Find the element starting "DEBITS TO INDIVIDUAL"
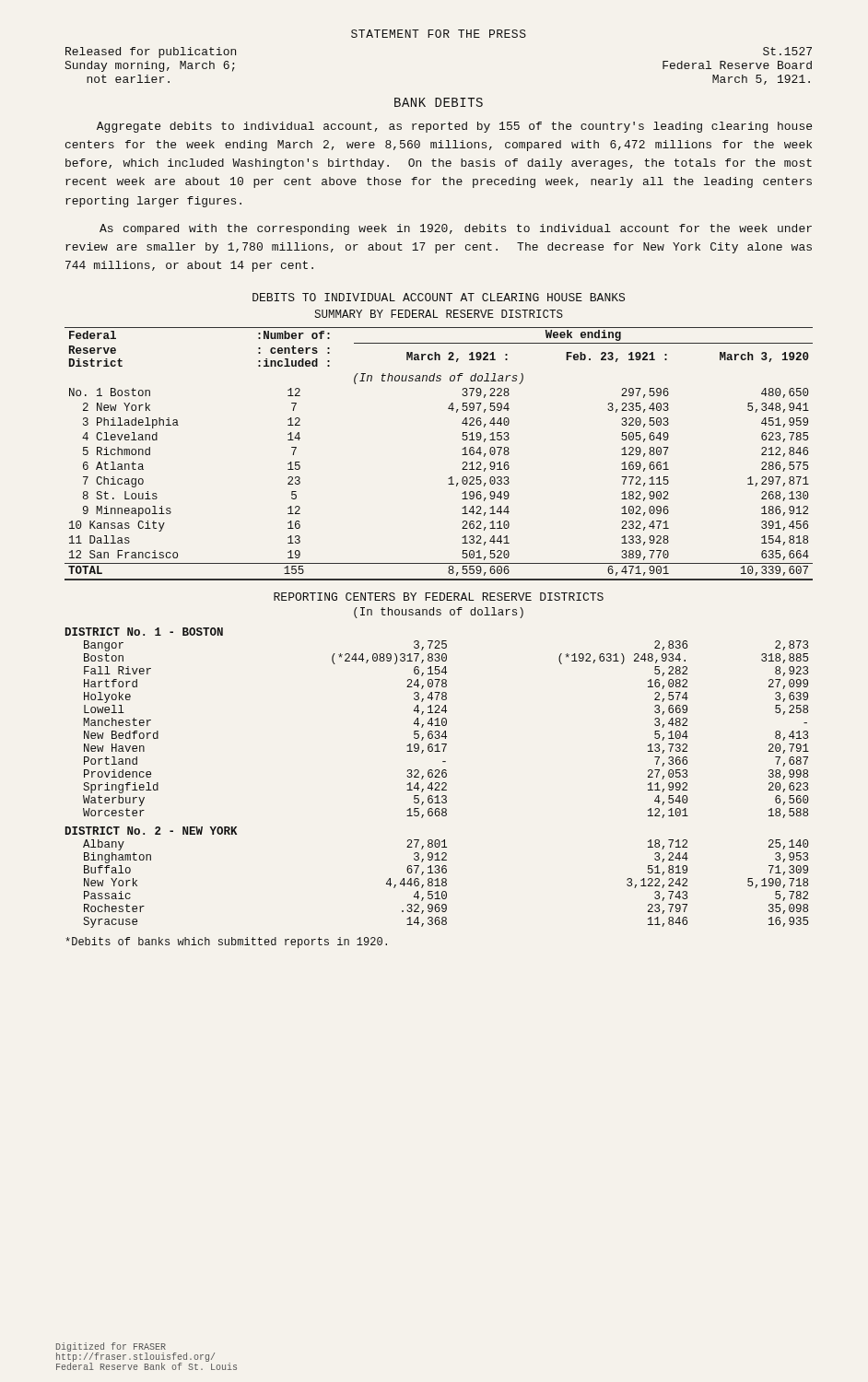 439,298
